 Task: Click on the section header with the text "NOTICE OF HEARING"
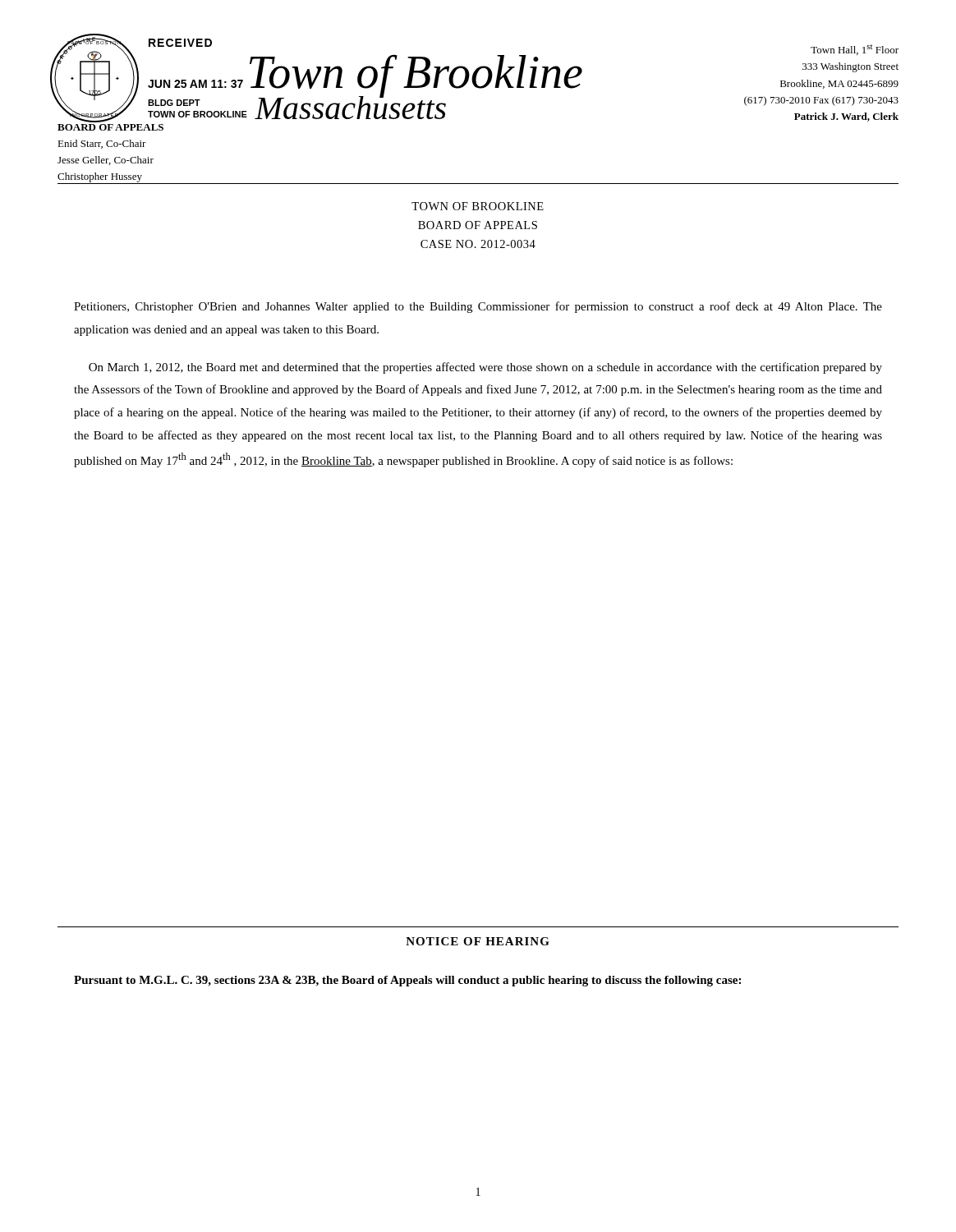(478, 941)
